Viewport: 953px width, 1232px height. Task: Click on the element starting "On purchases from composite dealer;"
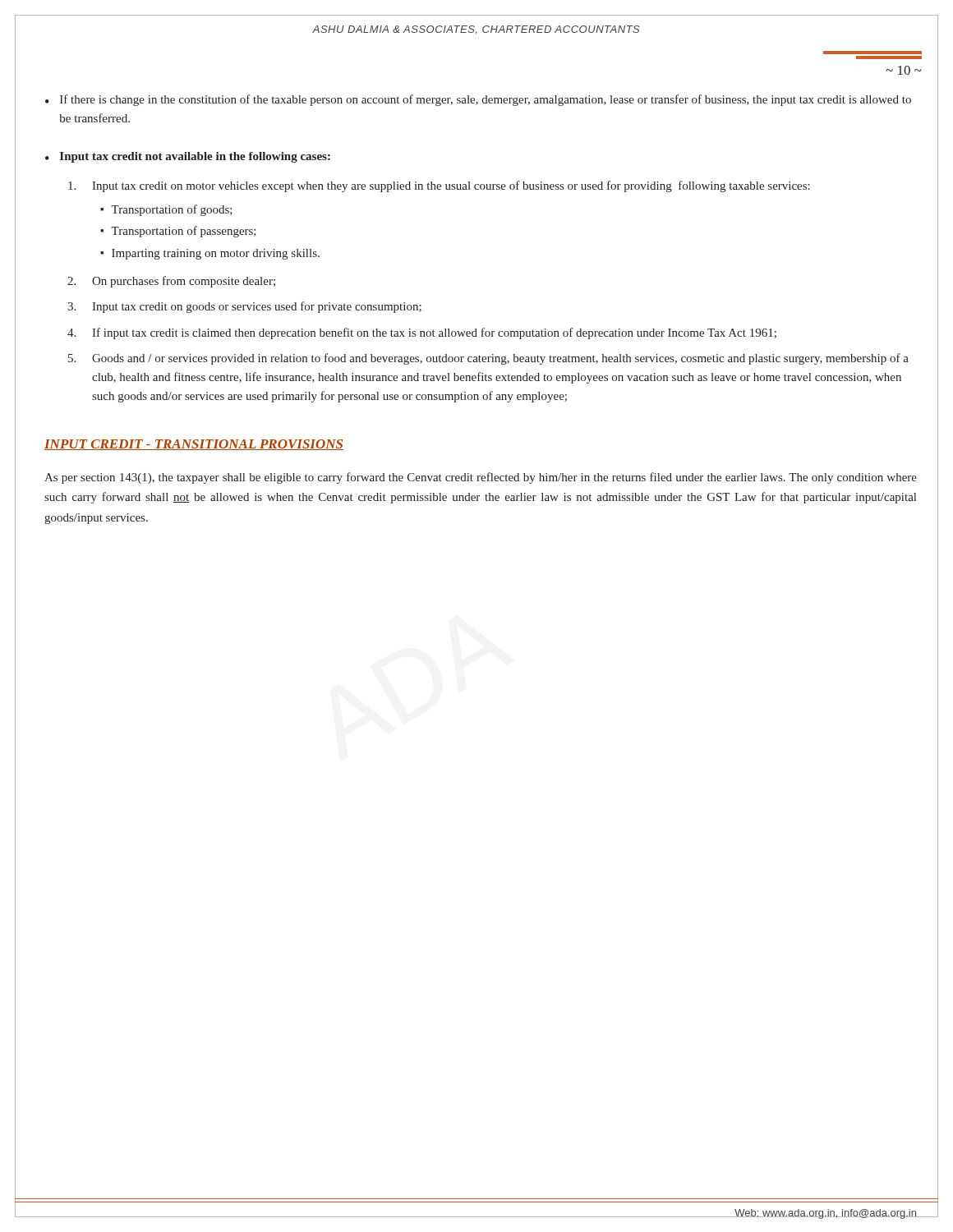(x=184, y=282)
